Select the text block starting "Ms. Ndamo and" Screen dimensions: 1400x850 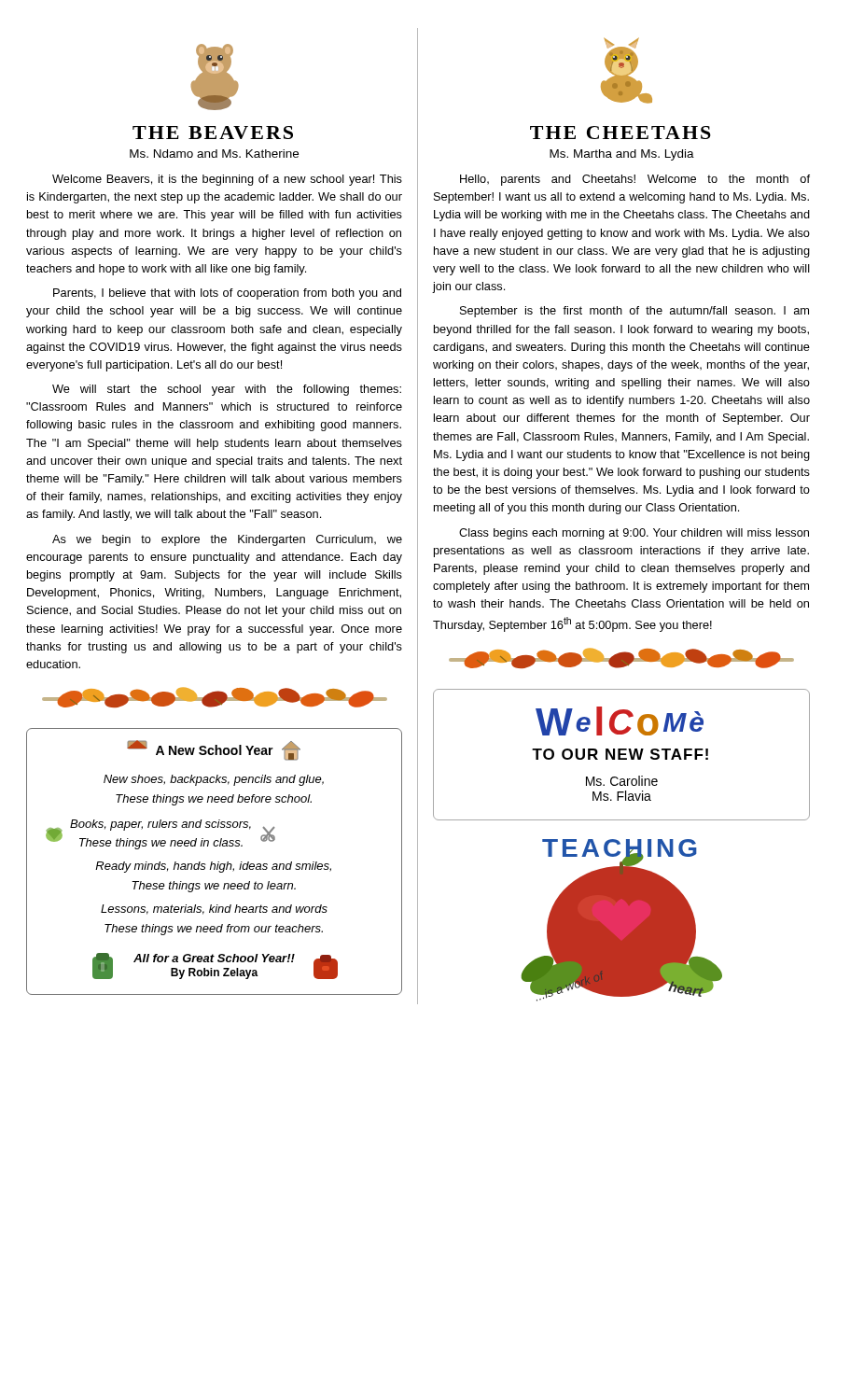click(x=214, y=154)
